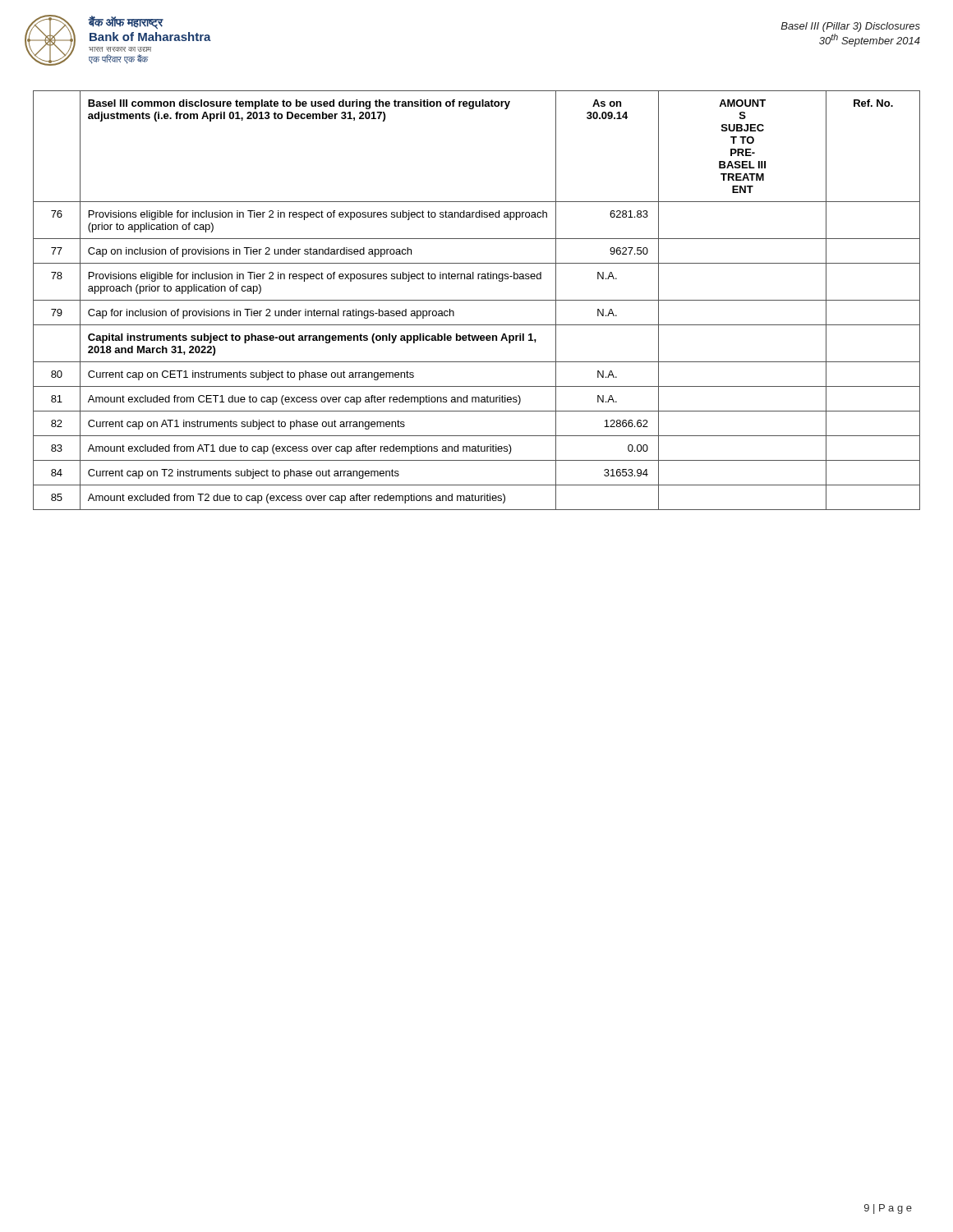The width and height of the screenshot is (953, 1232).
Task: Find the logo
Action: point(118,40)
